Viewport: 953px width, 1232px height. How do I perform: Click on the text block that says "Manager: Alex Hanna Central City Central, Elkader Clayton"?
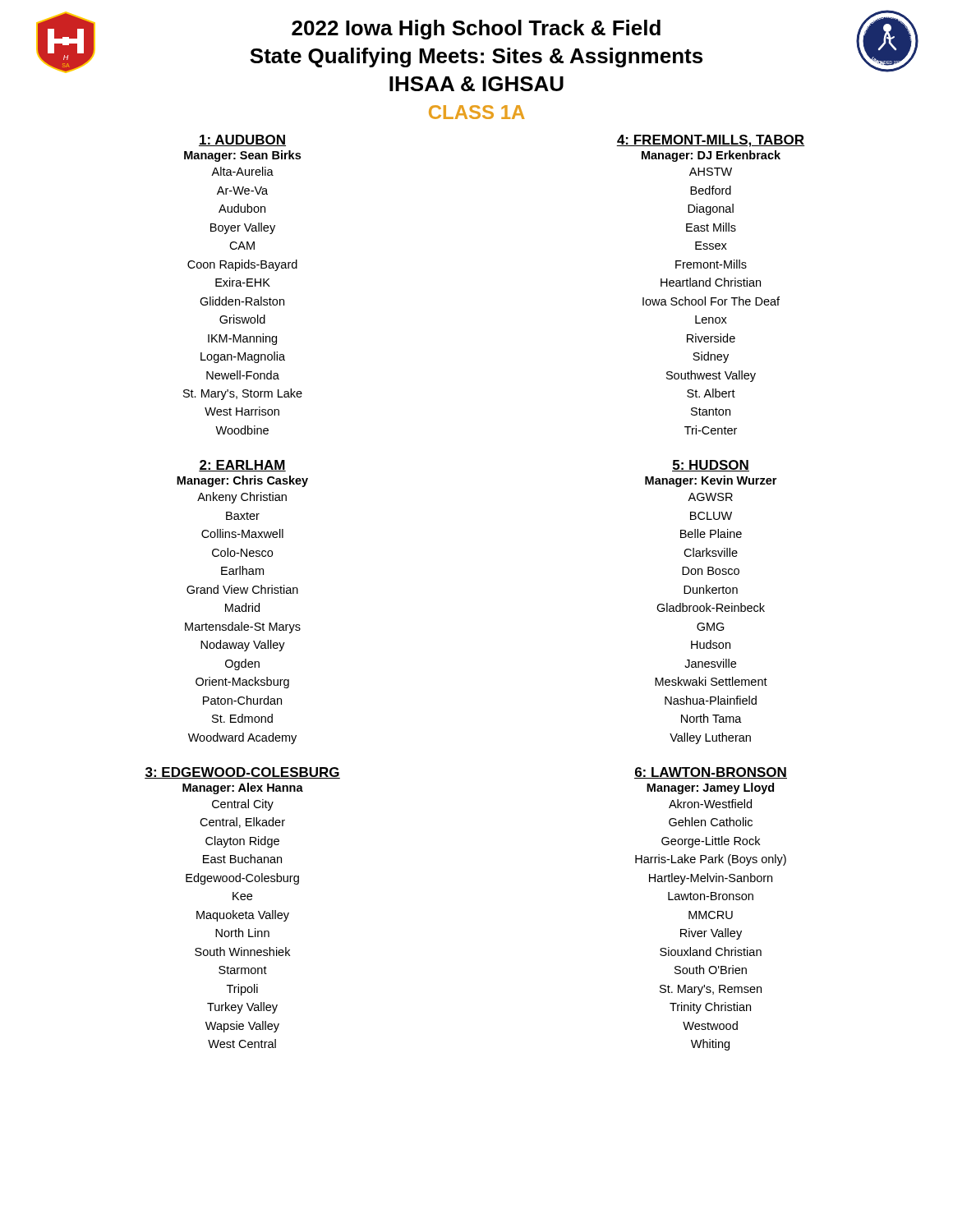(x=242, y=917)
